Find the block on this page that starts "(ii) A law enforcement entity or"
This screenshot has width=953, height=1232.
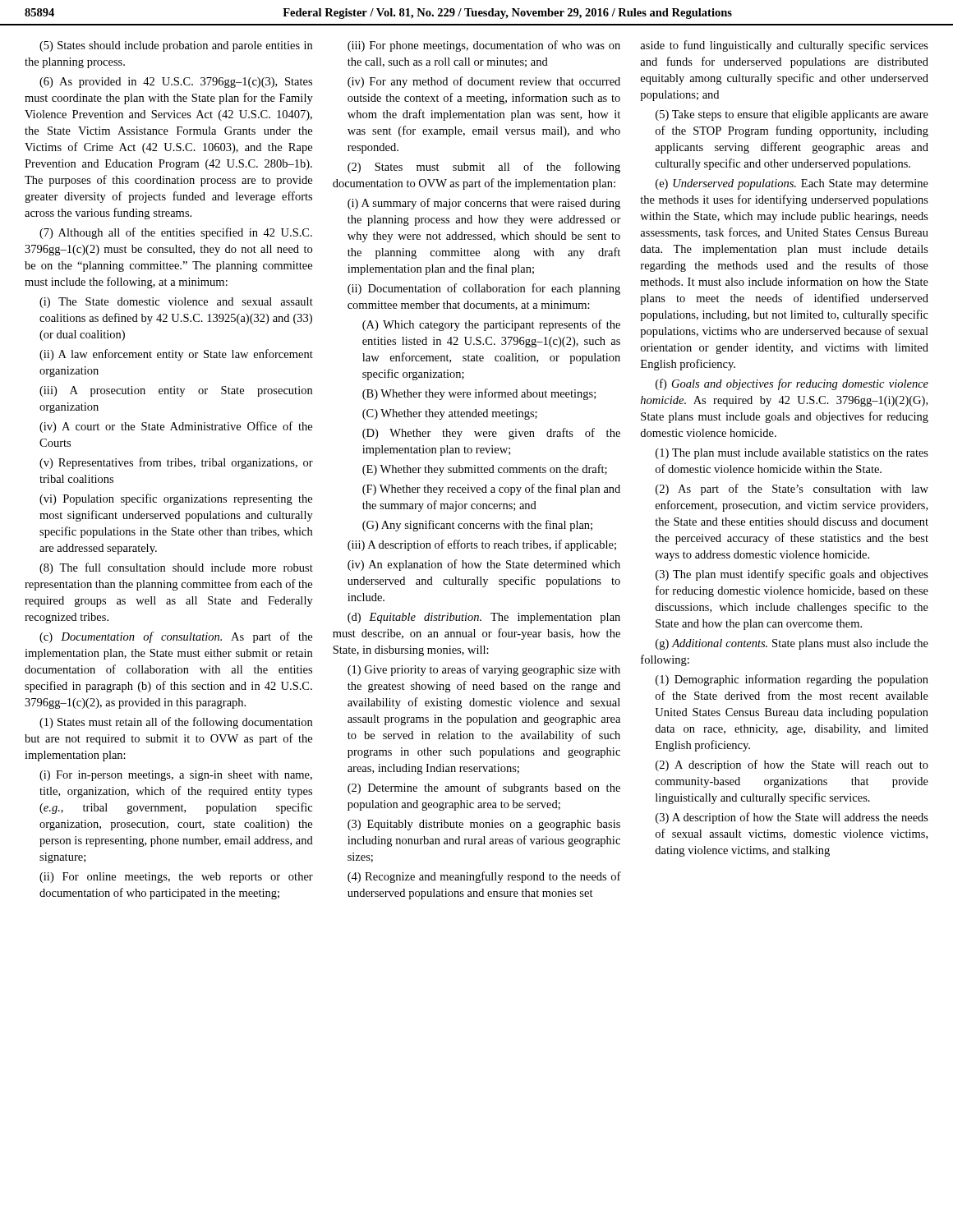pos(176,362)
